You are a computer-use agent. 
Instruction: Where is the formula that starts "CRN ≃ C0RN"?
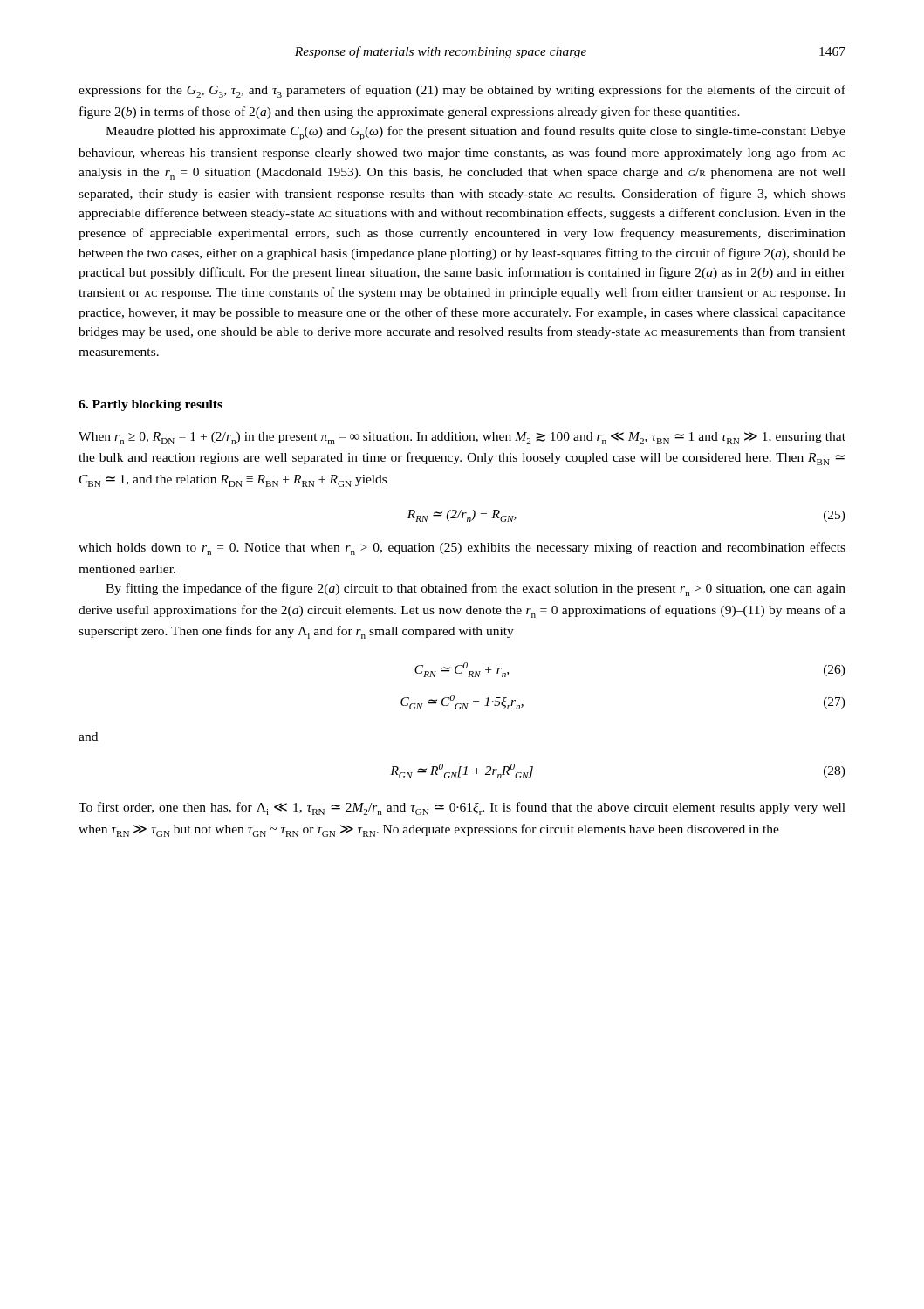(466, 668)
